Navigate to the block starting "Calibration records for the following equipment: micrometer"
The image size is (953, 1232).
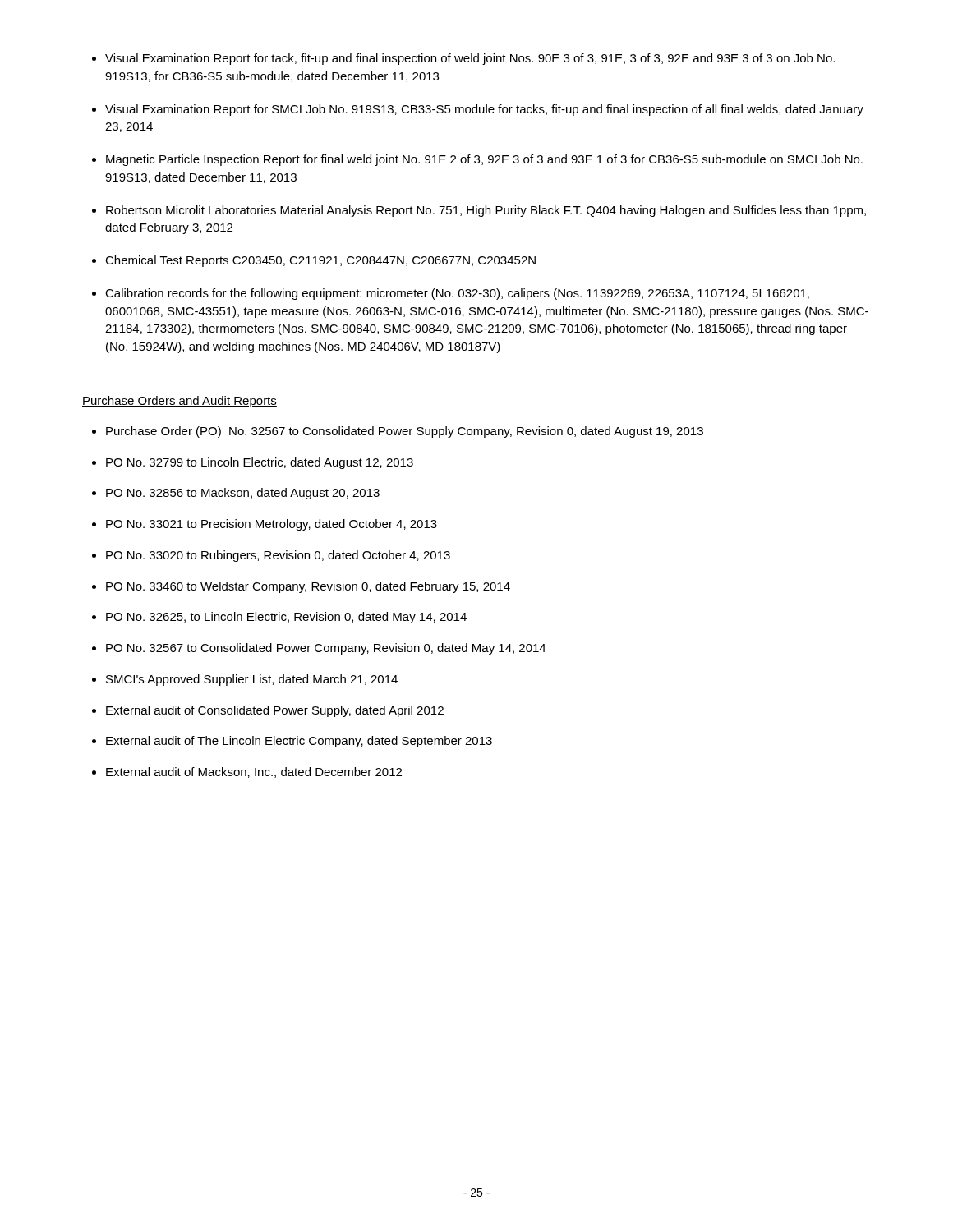[487, 319]
